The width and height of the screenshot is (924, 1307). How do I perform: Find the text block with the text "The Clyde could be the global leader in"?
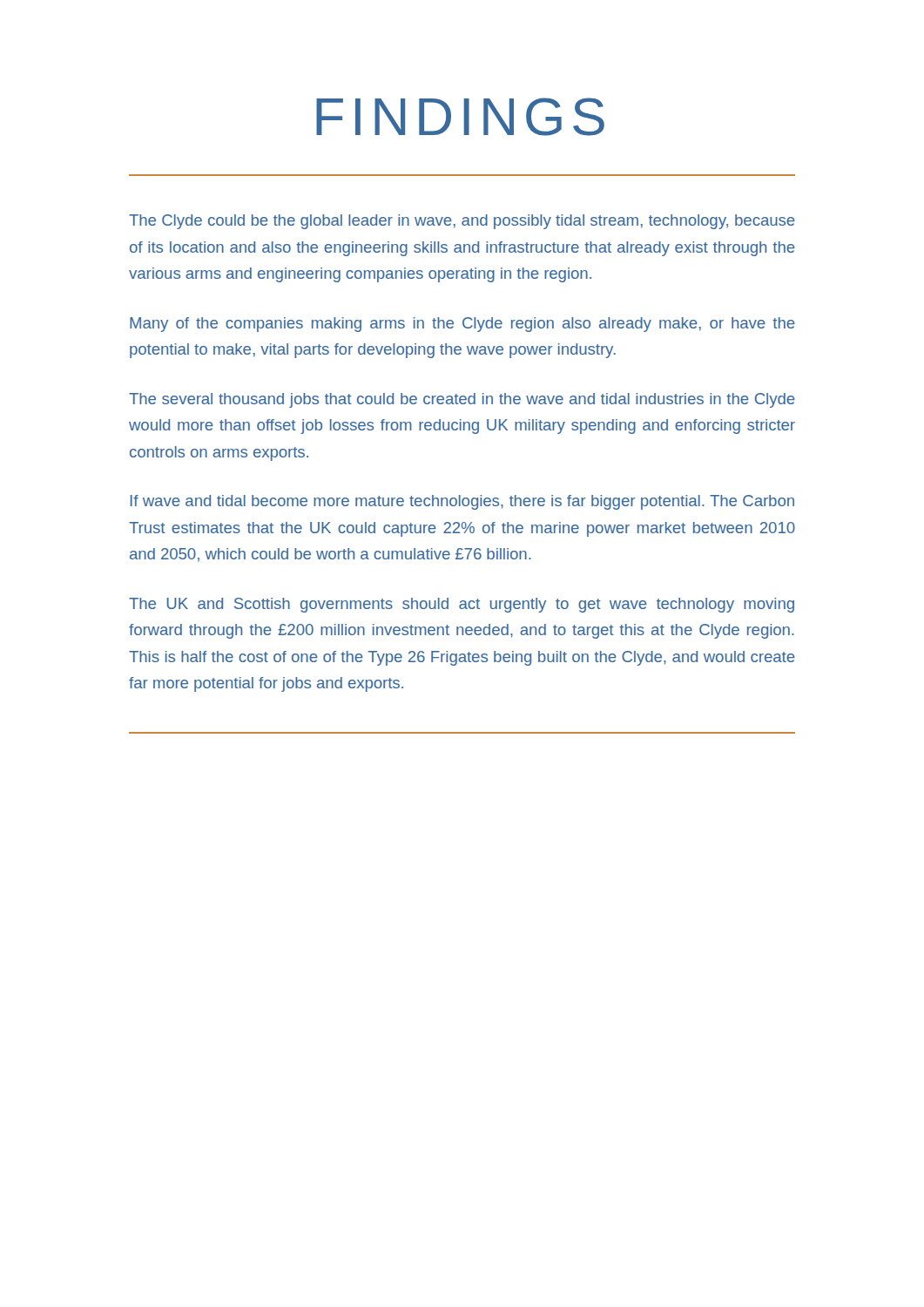pyautogui.click(x=462, y=247)
